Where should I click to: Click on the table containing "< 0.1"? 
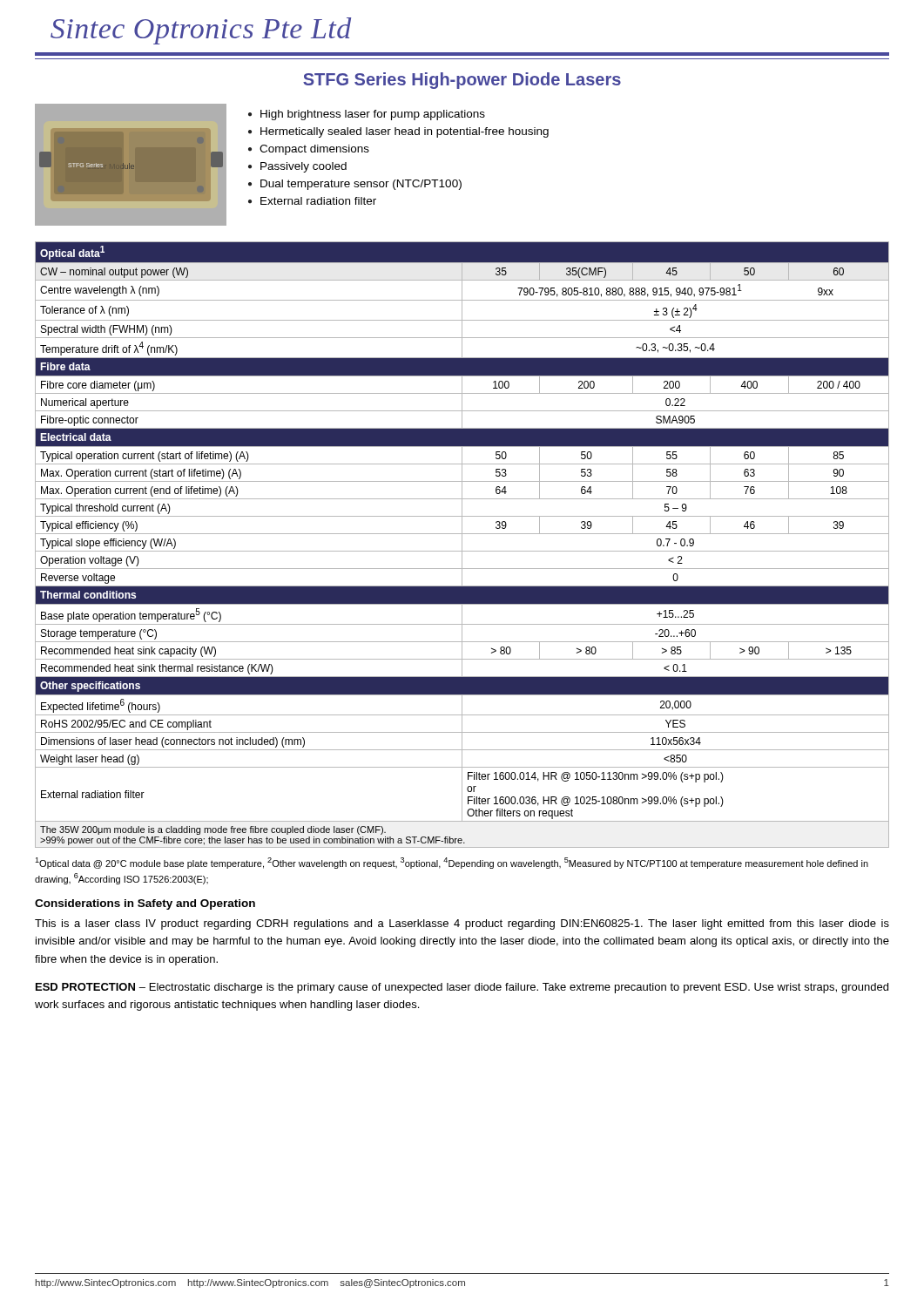[462, 545]
